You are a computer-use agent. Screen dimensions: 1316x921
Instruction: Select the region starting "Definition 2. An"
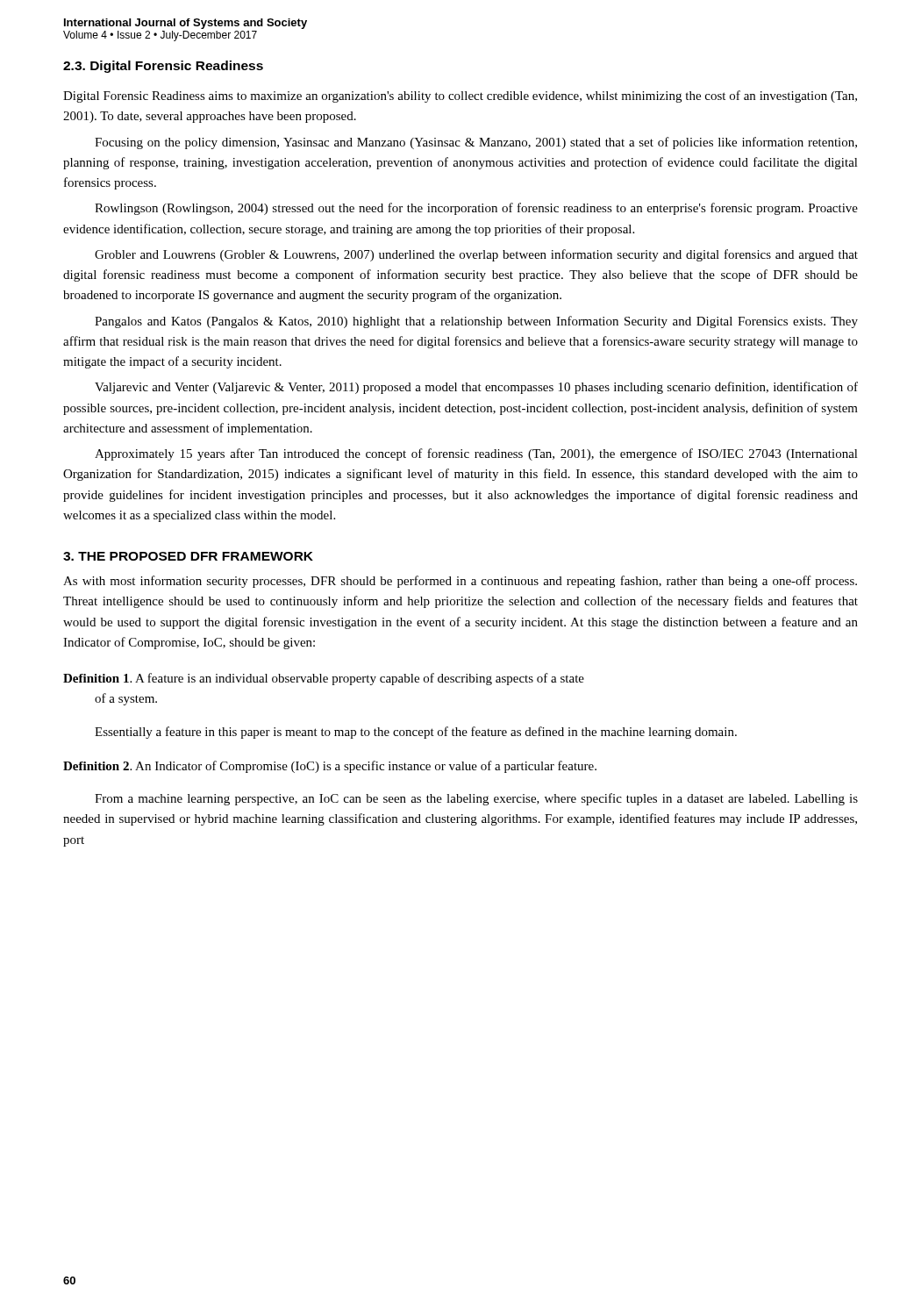click(x=330, y=766)
